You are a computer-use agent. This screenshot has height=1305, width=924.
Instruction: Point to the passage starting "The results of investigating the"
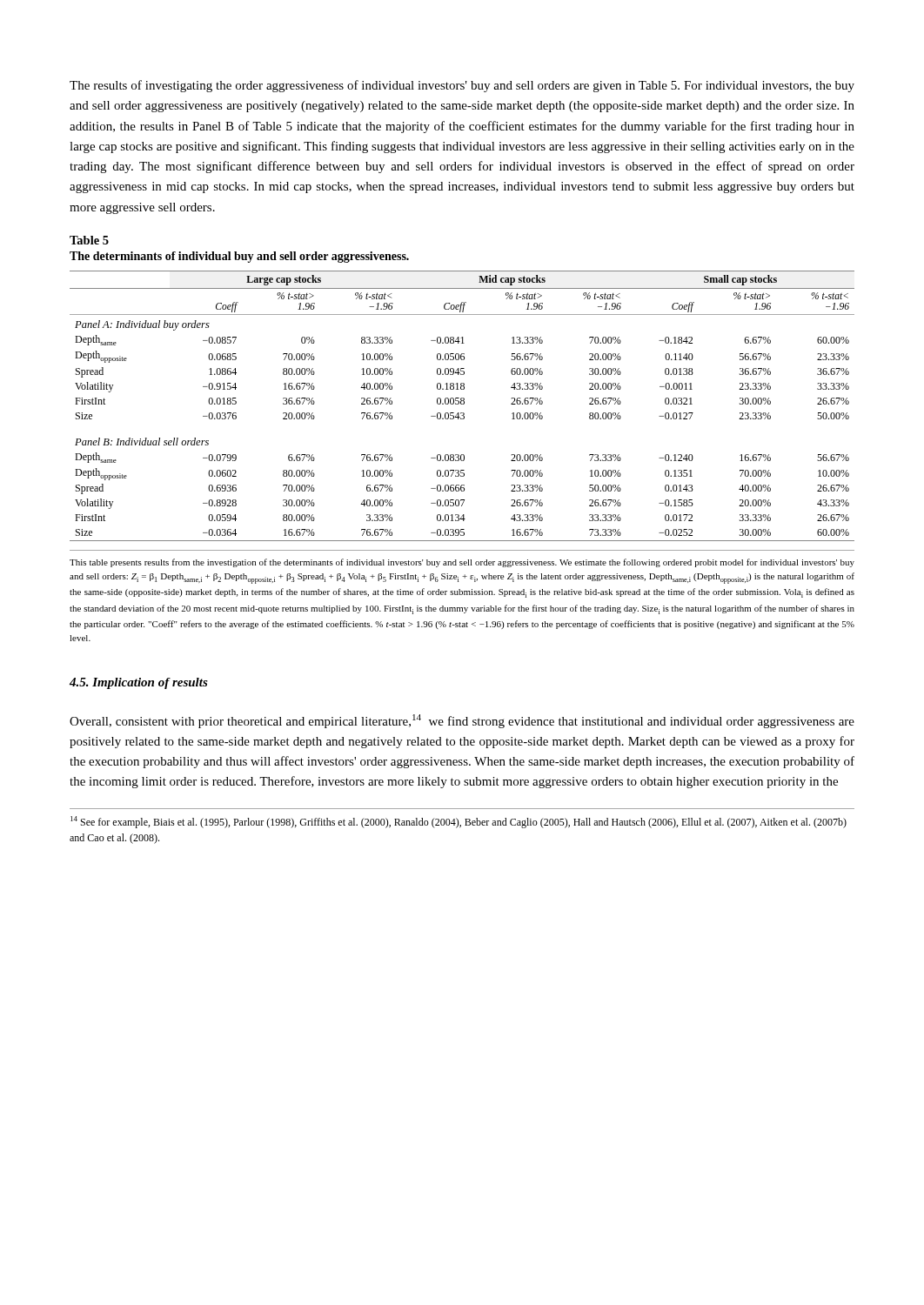(462, 146)
